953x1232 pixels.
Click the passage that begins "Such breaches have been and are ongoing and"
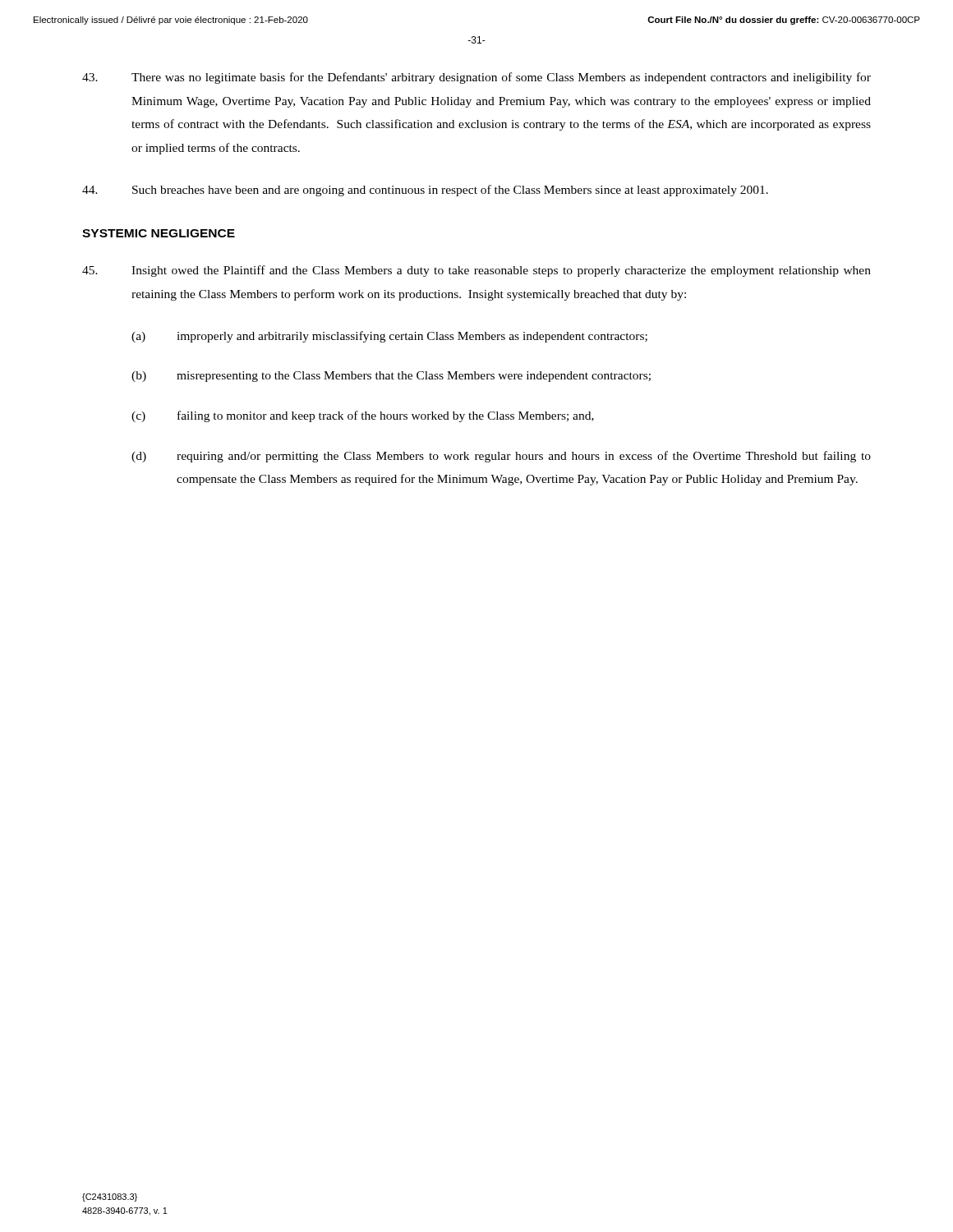476,190
